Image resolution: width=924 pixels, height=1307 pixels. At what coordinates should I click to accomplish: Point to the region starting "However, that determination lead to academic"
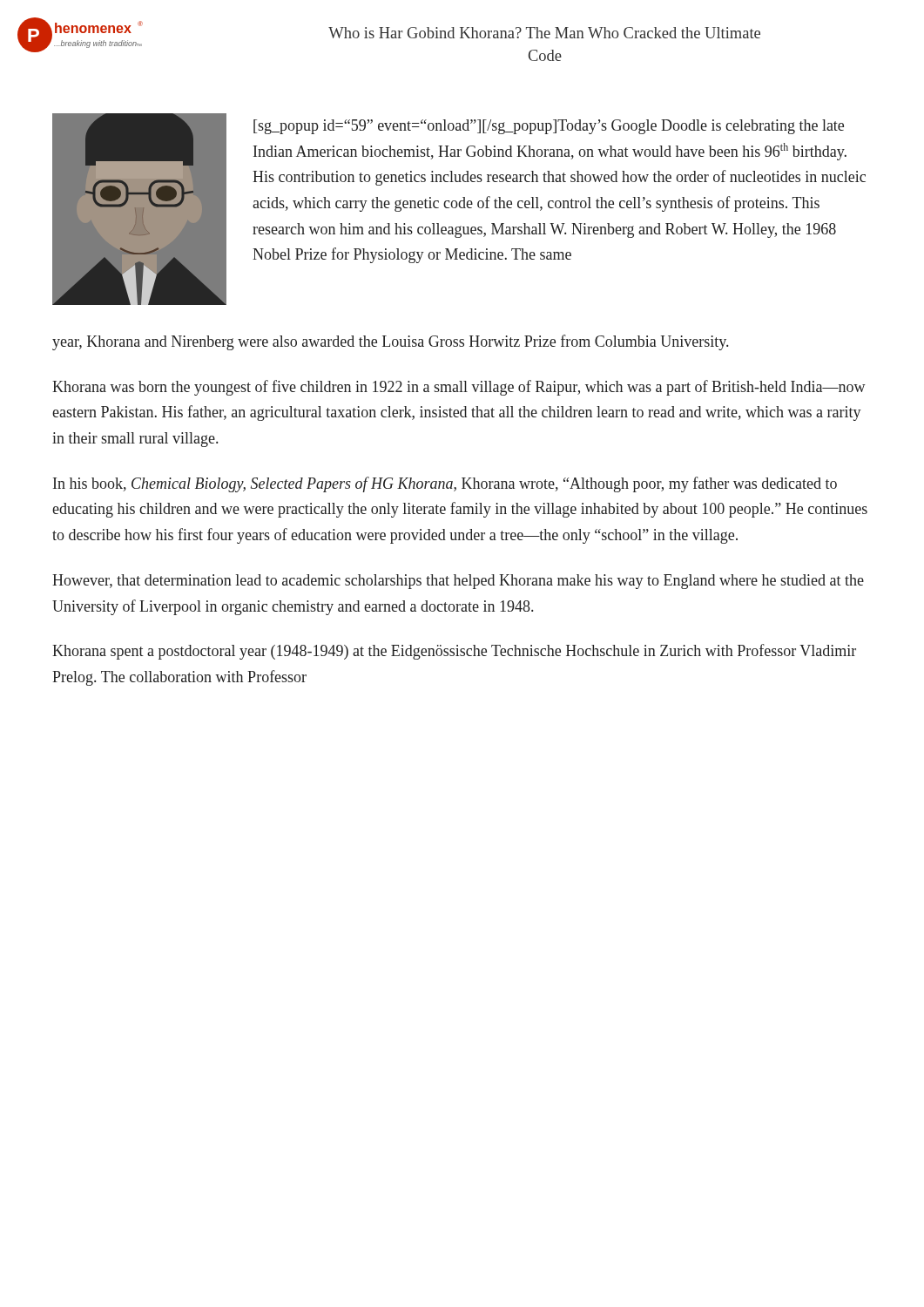458,593
